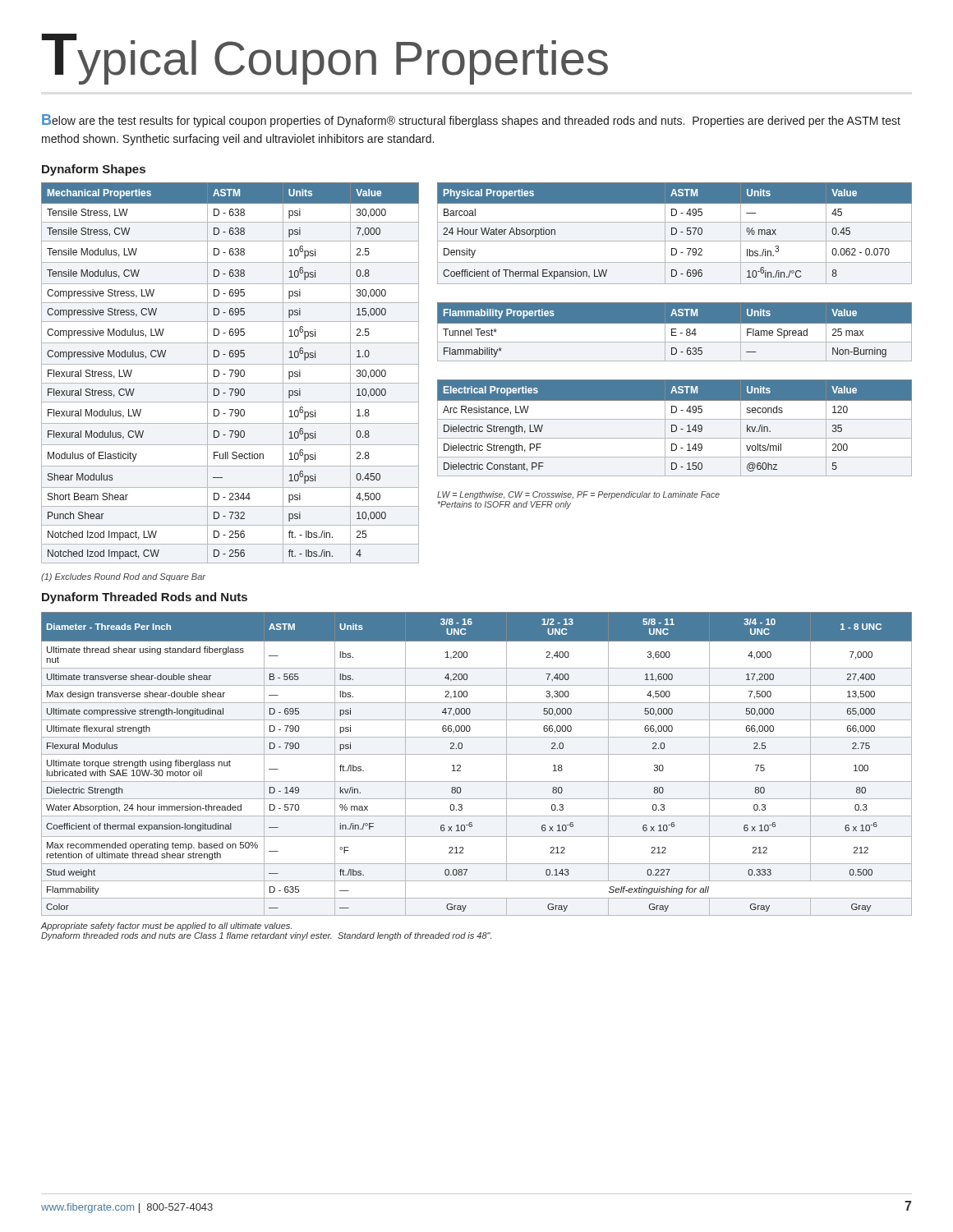Click on the table containing "Tunnel Test*"
Viewport: 953px width, 1232px height.
(x=674, y=332)
